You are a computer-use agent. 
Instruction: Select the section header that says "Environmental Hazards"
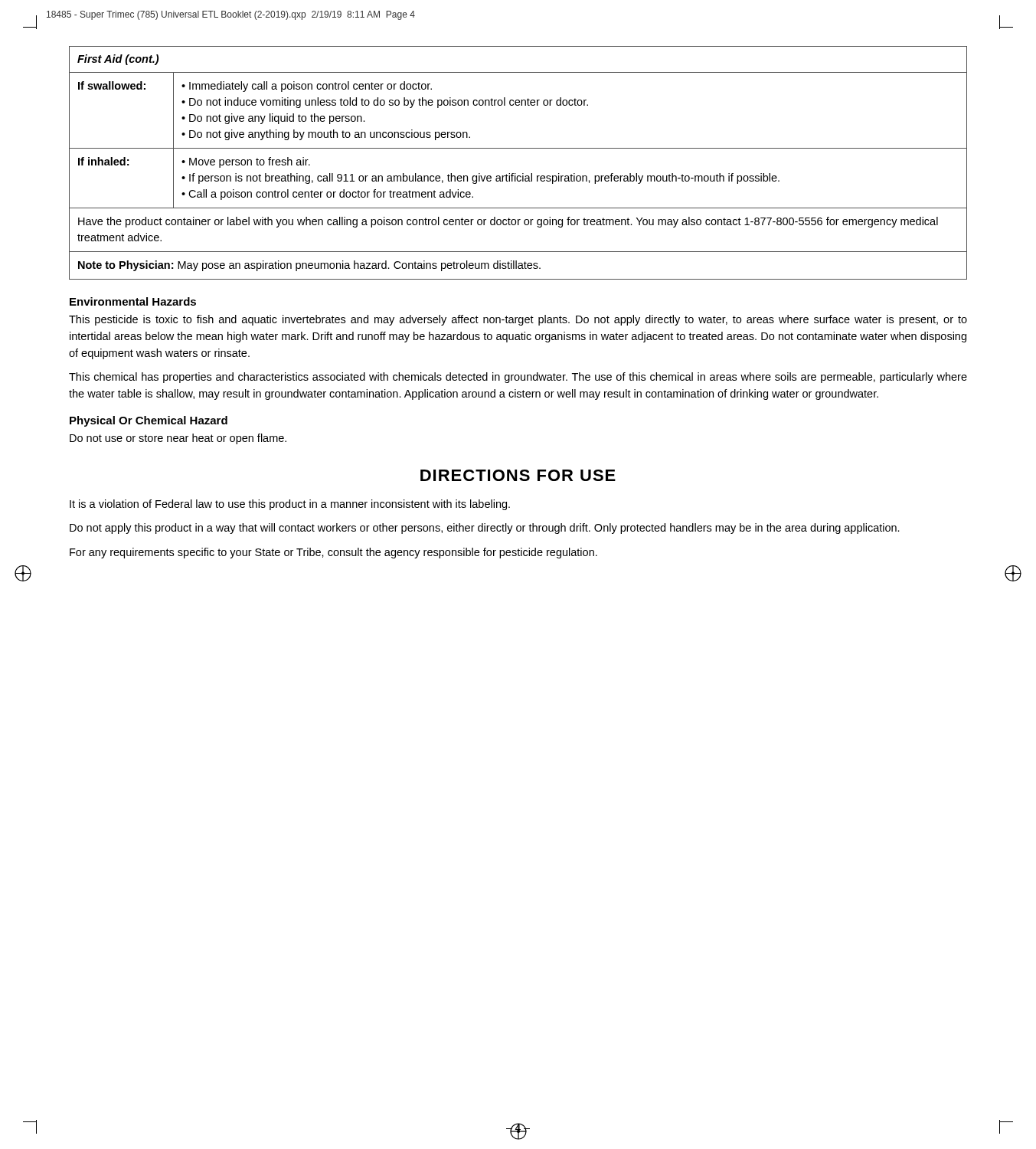click(133, 302)
